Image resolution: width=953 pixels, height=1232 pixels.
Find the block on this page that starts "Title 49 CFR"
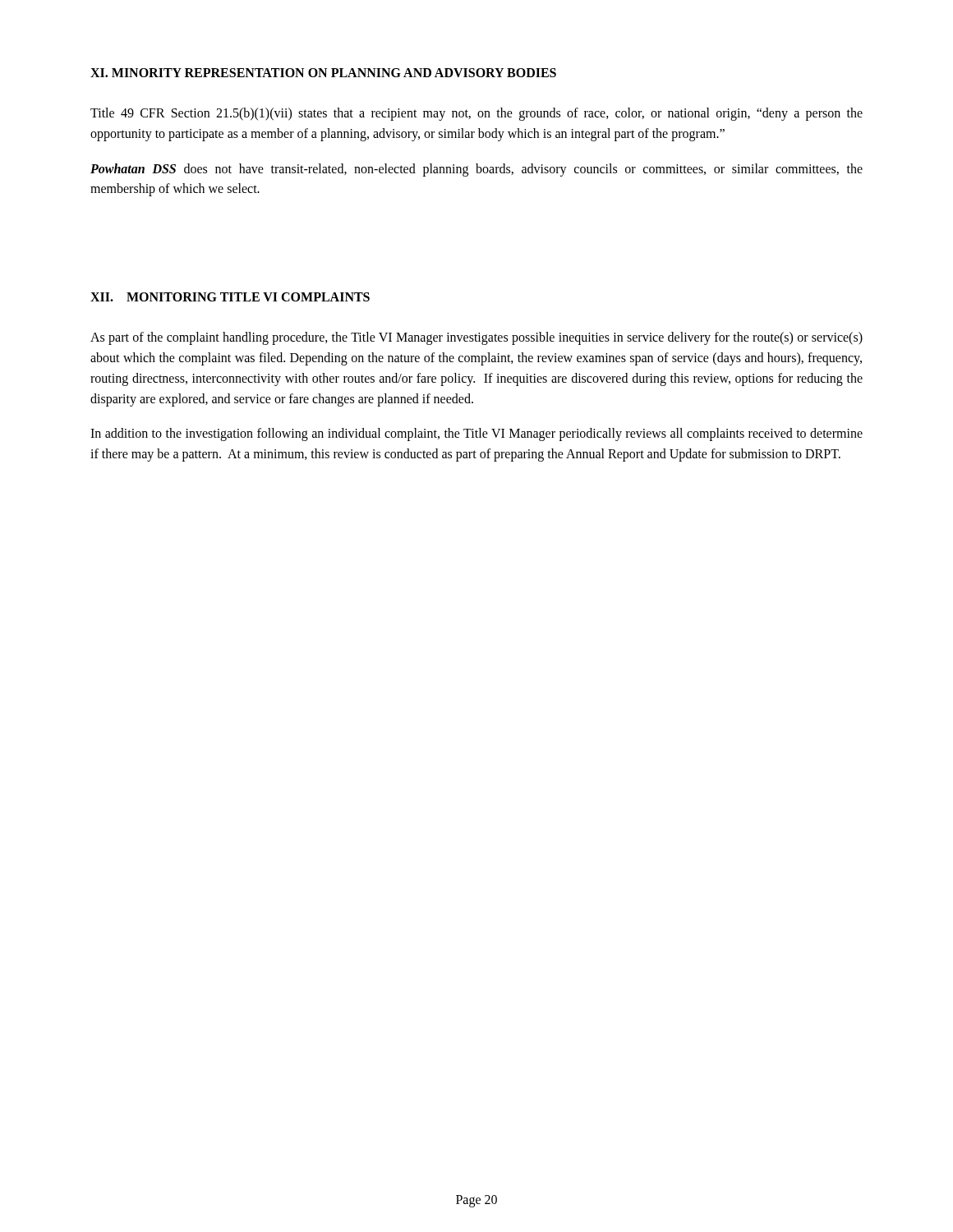[476, 123]
